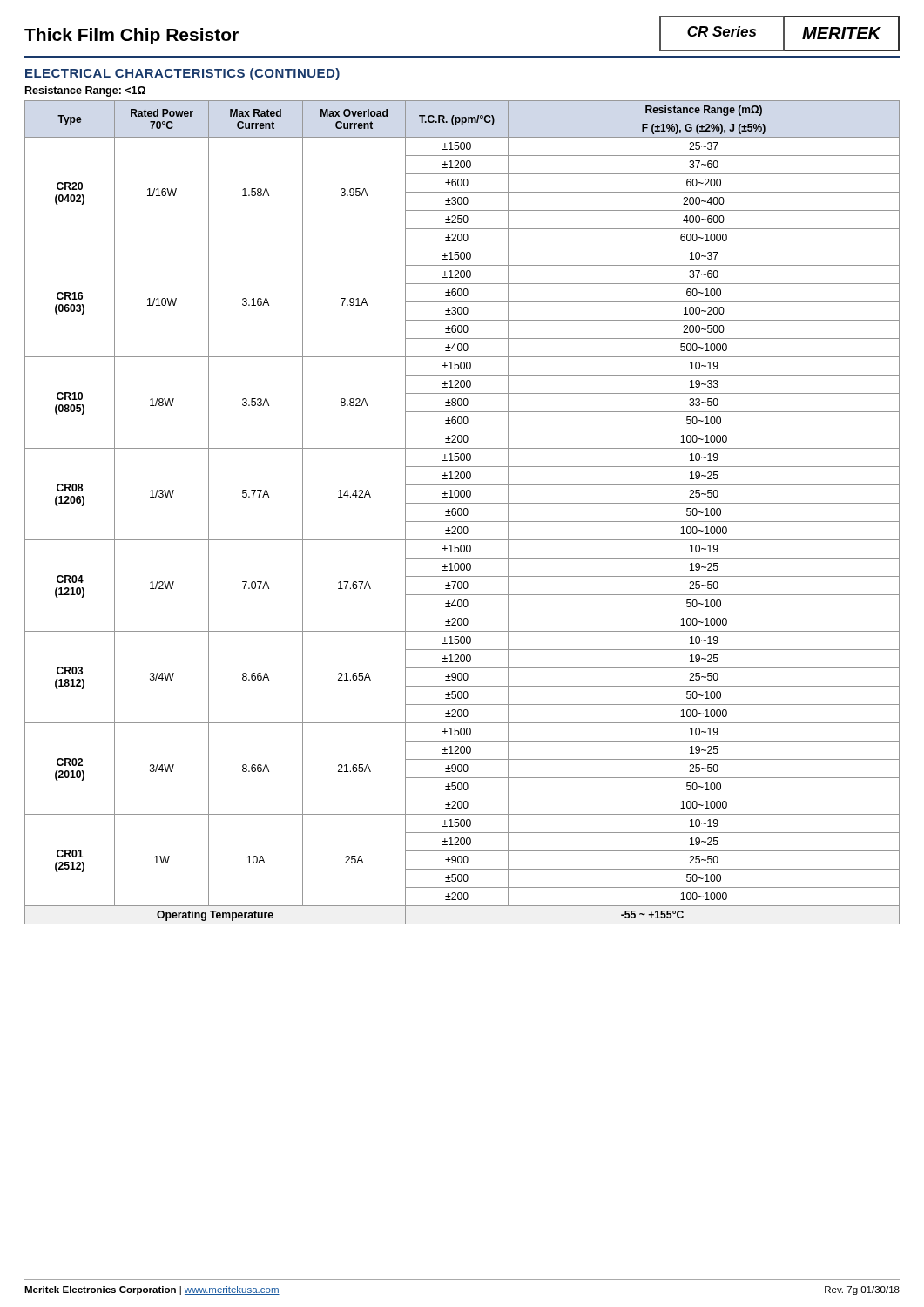Select the text block starting "Resistance Range: <1Ω"
The width and height of the screenshot is (924, 1307).
click(85, 91)
